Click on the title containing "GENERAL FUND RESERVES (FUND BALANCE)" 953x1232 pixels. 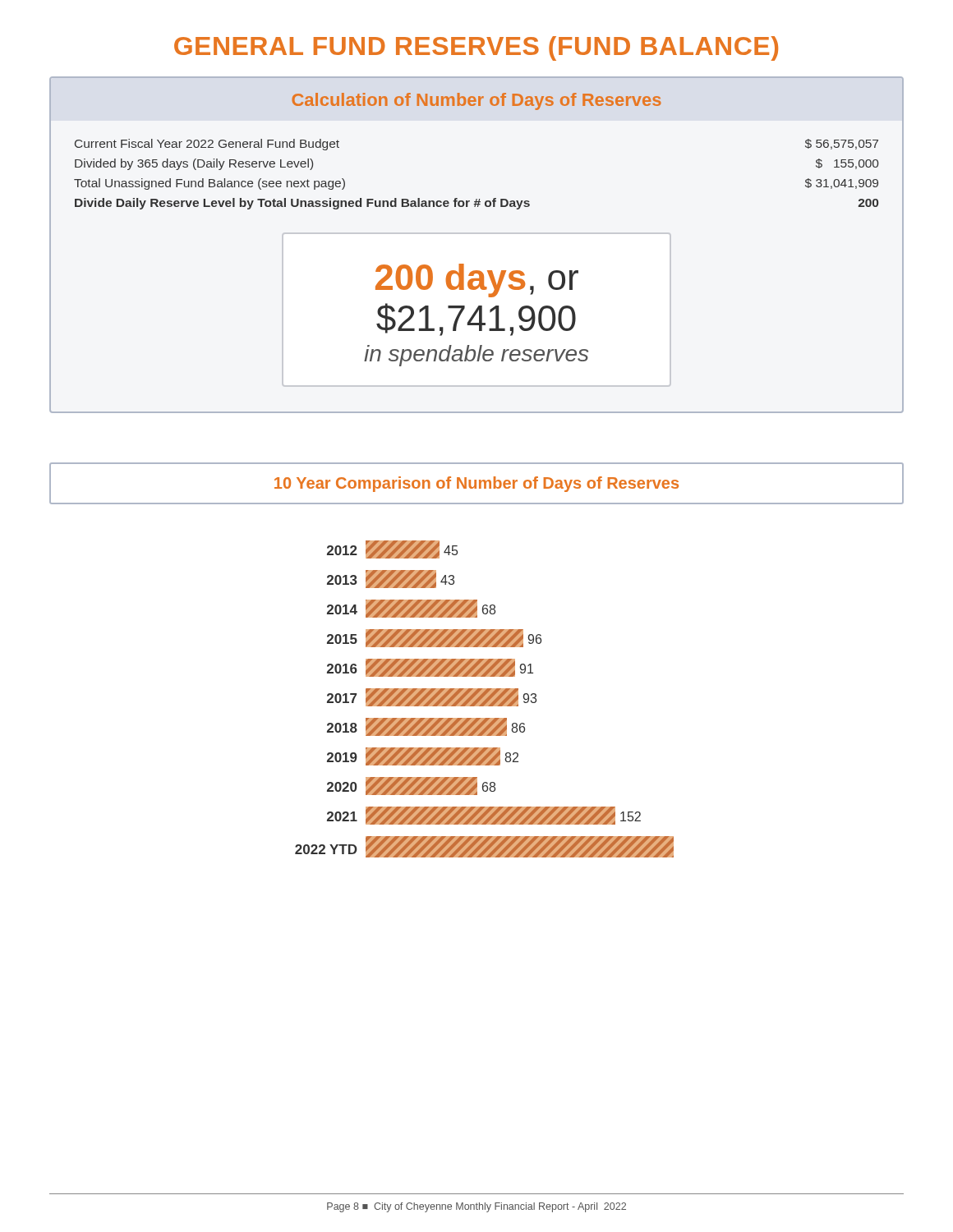tap(476, 46)
